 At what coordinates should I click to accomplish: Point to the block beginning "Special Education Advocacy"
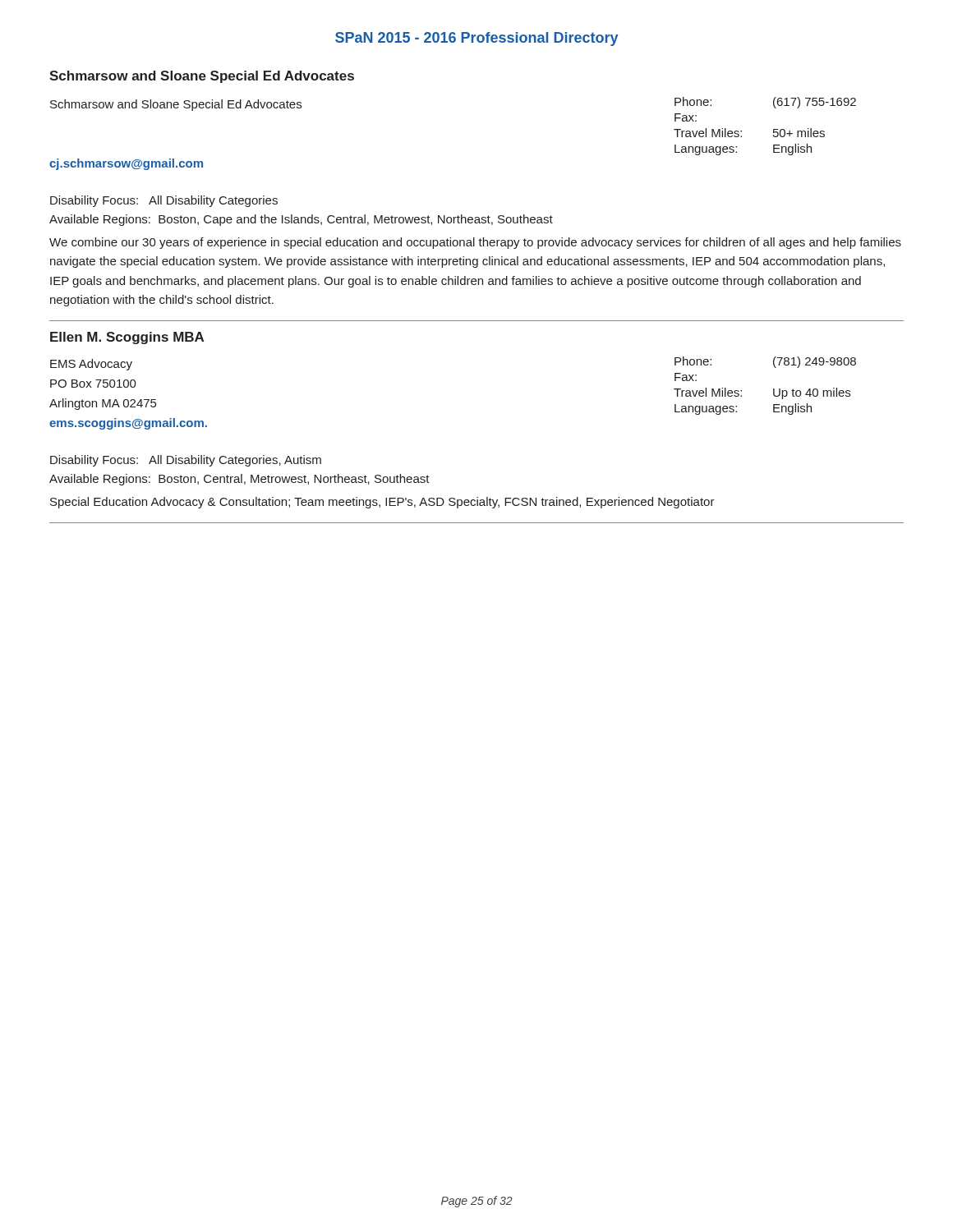coord(382,501)
